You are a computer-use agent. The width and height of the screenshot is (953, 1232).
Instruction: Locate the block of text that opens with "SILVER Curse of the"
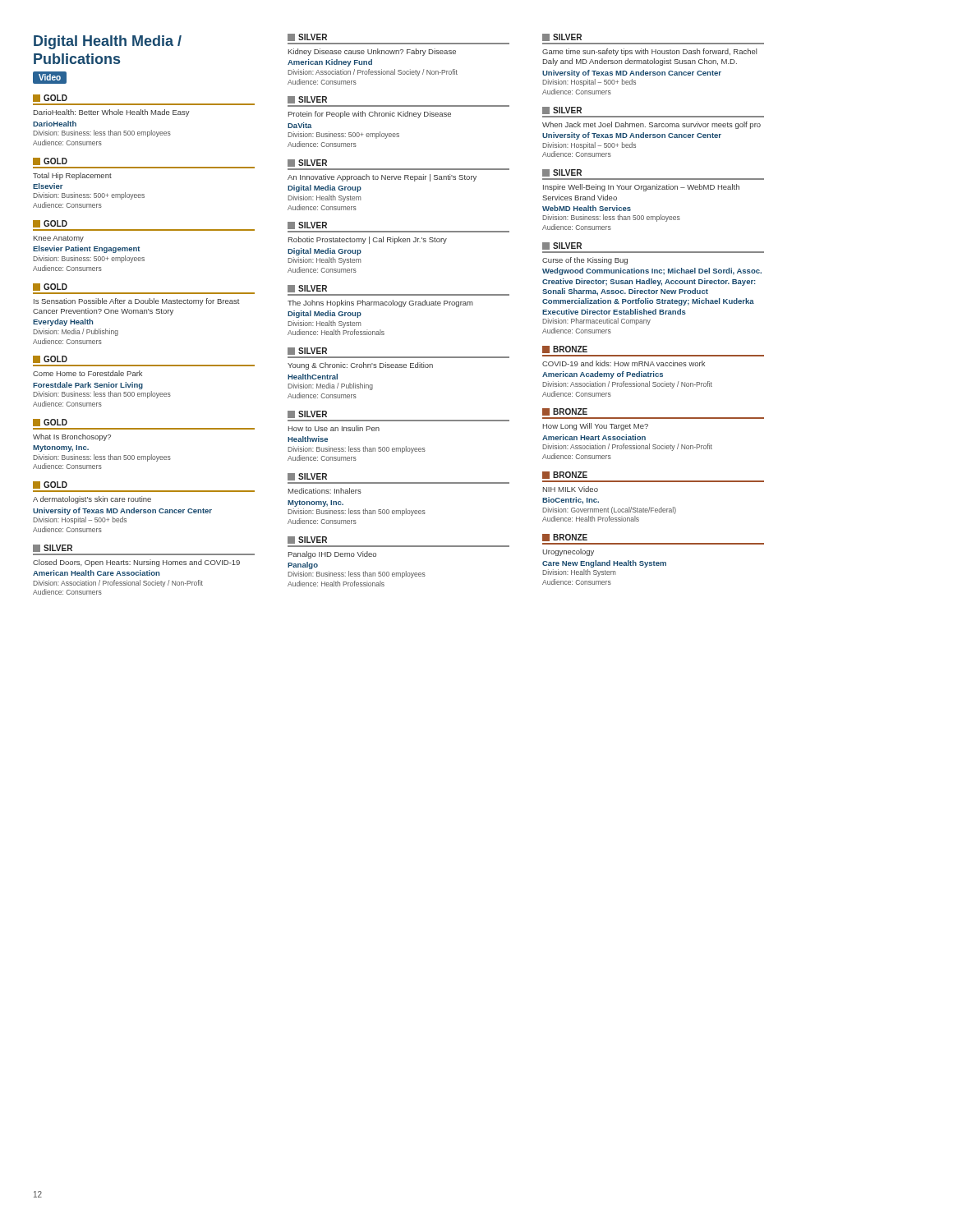[653, 289]
